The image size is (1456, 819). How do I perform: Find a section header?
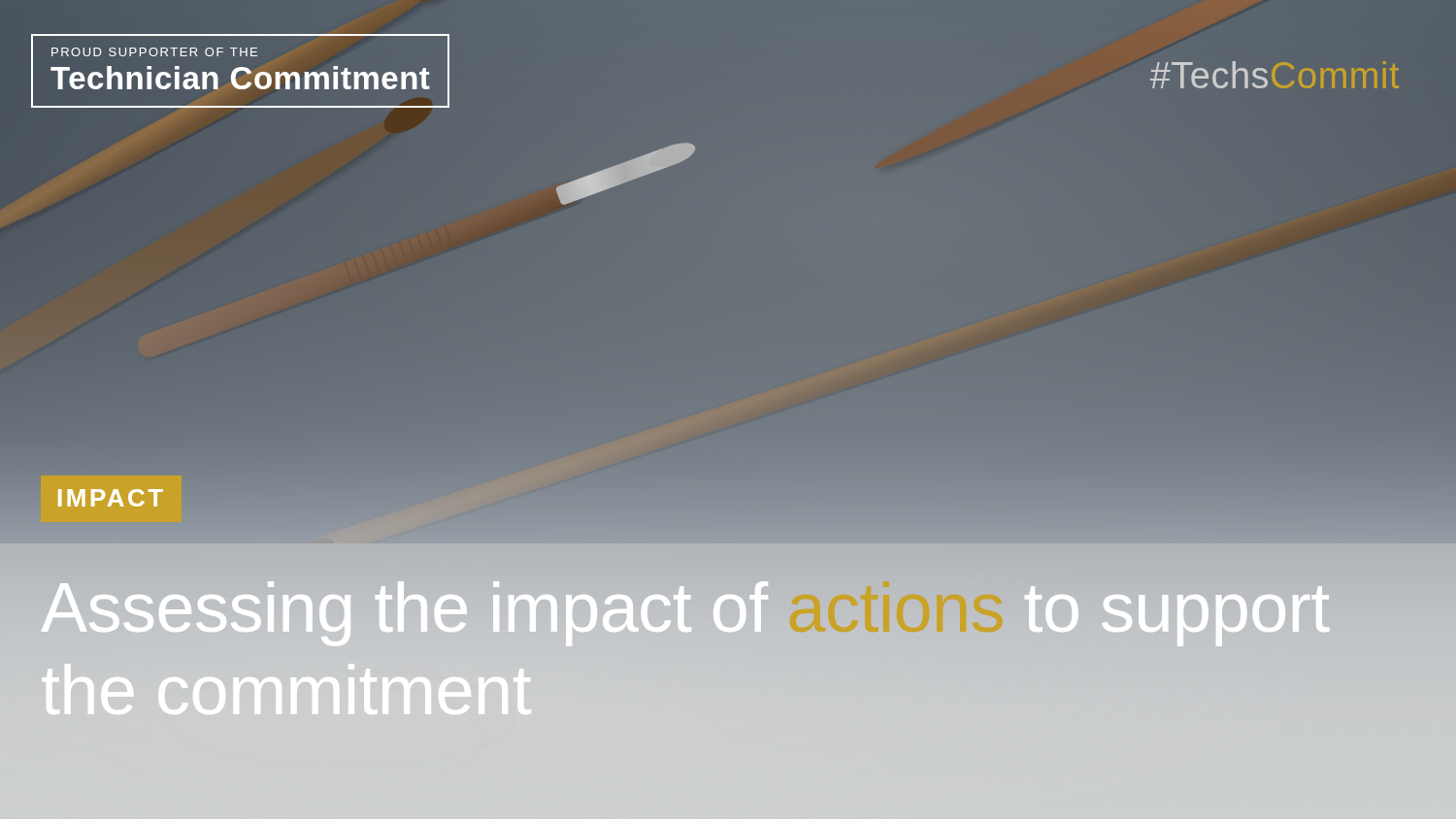click(x=111, y=498)
